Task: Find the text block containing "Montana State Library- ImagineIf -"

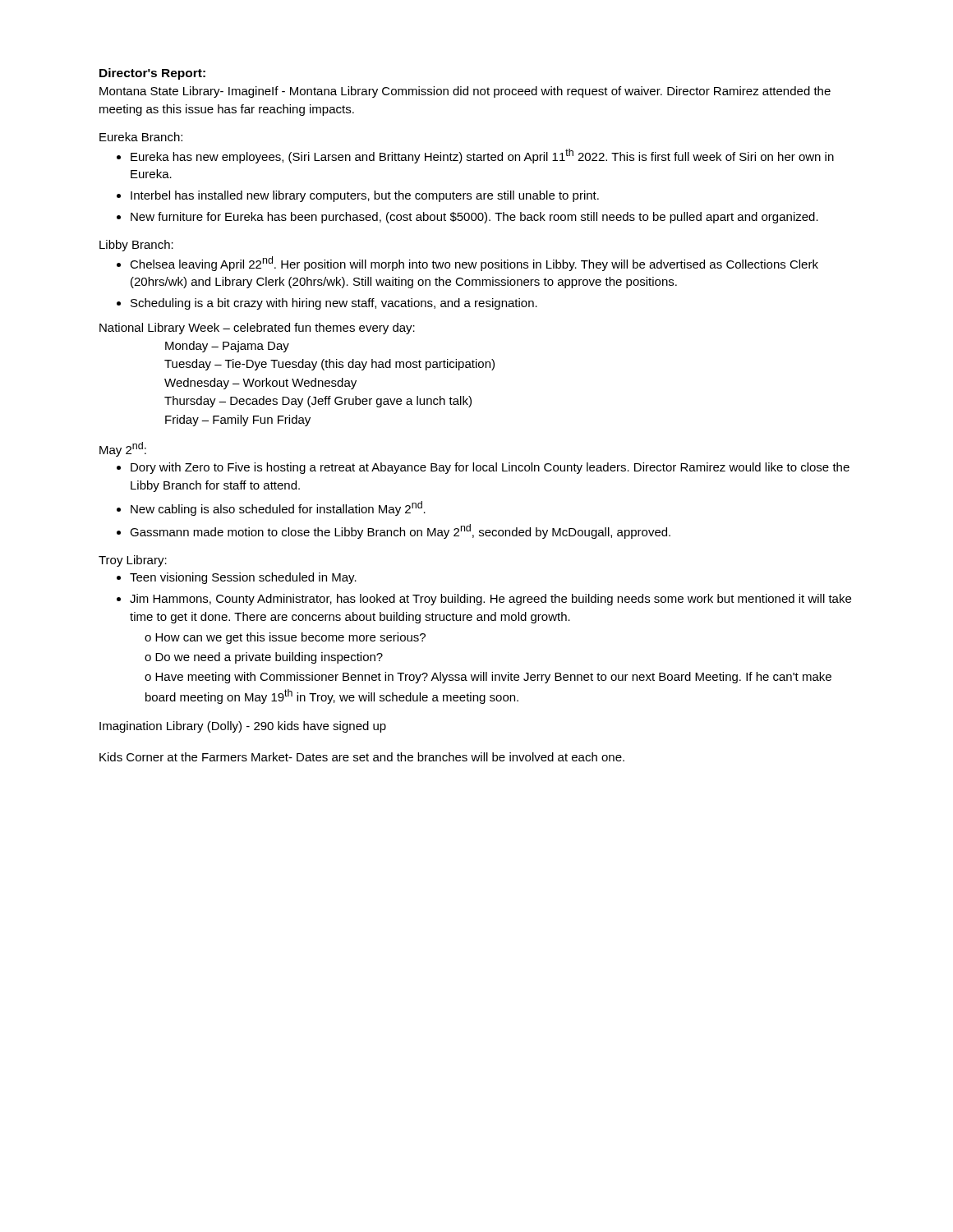Action: pos(465,100)
